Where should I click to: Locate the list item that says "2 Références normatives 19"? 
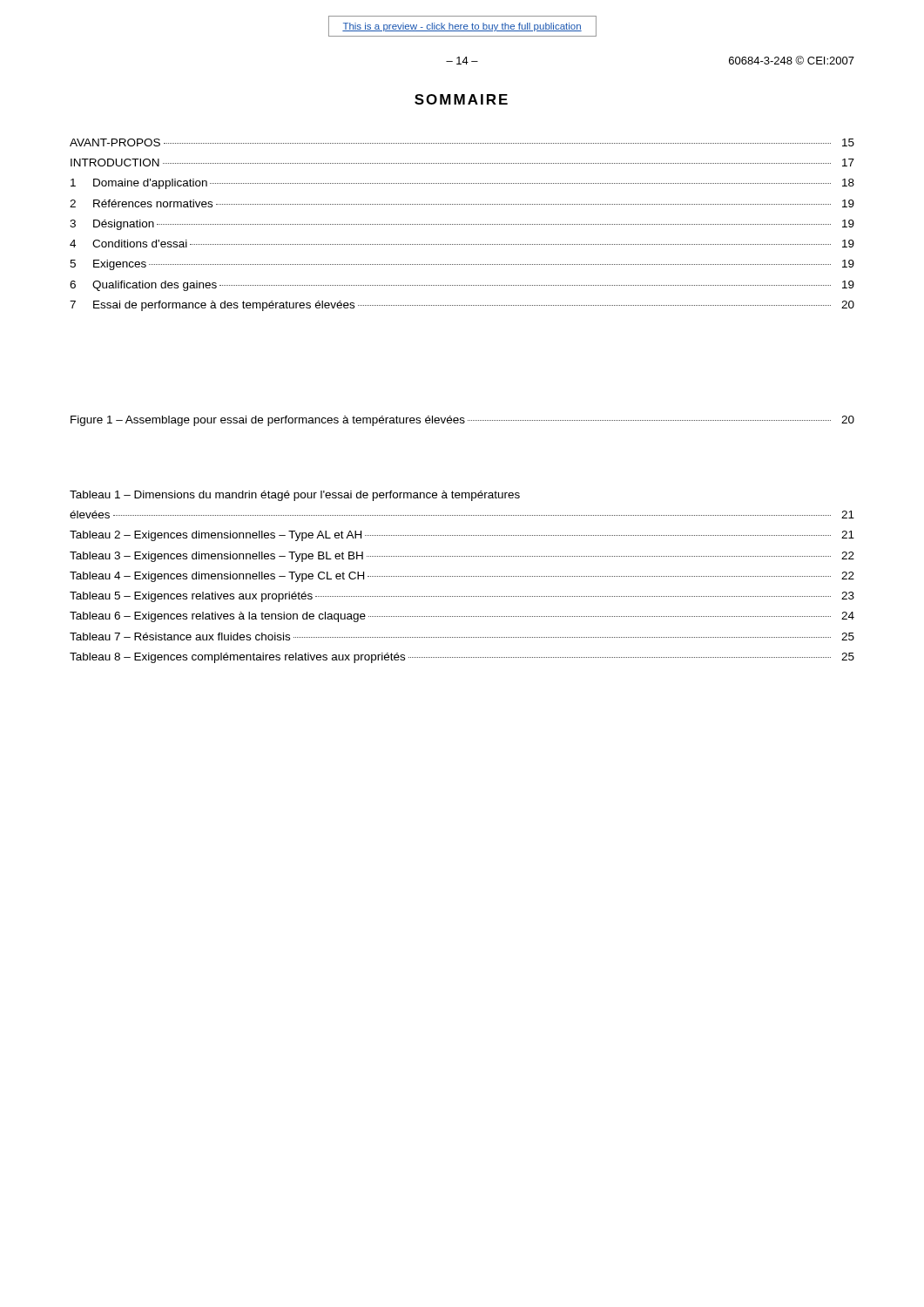462,203
